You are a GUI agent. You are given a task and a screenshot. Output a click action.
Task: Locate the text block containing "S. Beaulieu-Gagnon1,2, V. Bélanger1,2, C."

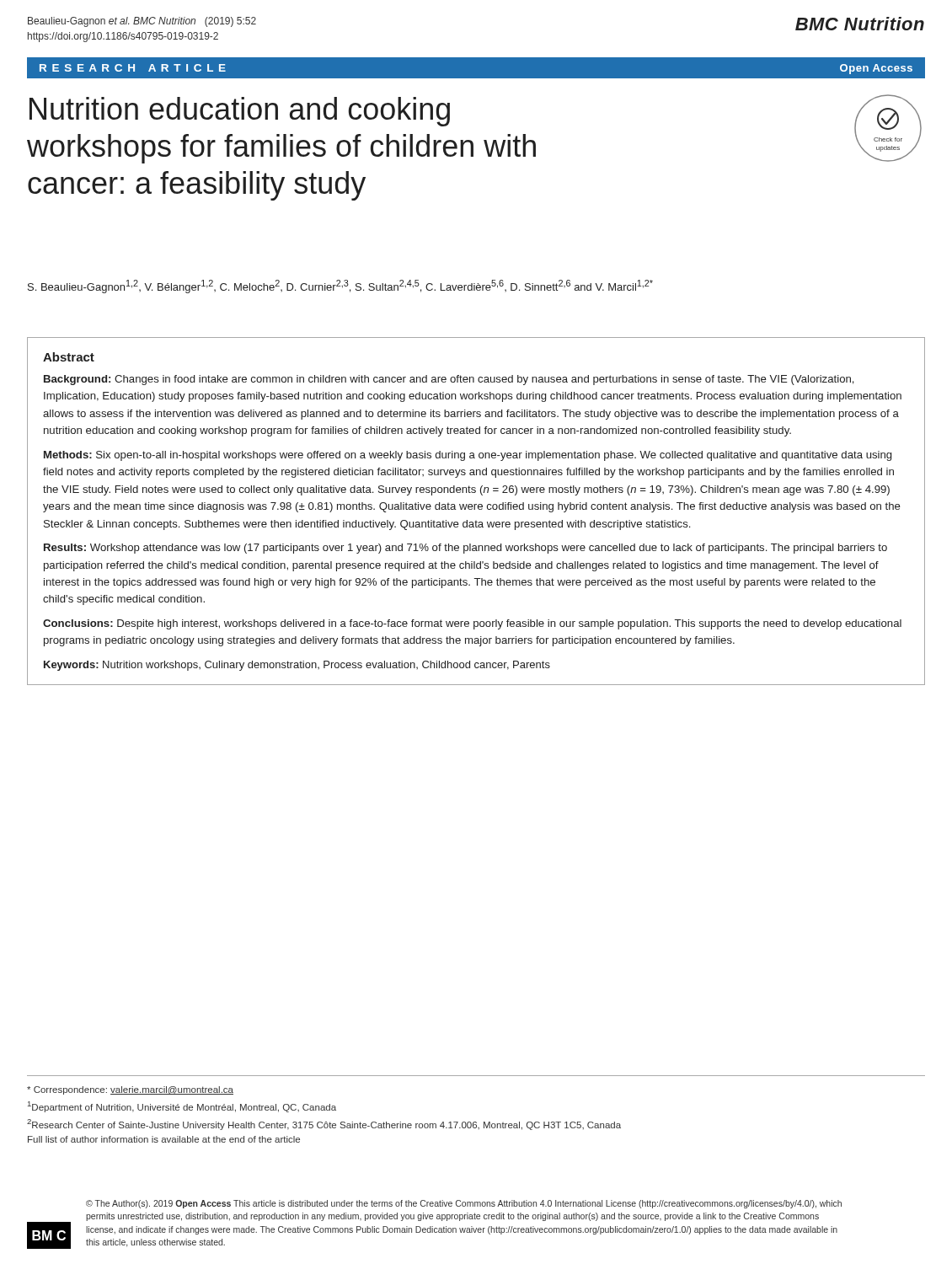click(x=340, y=286)
